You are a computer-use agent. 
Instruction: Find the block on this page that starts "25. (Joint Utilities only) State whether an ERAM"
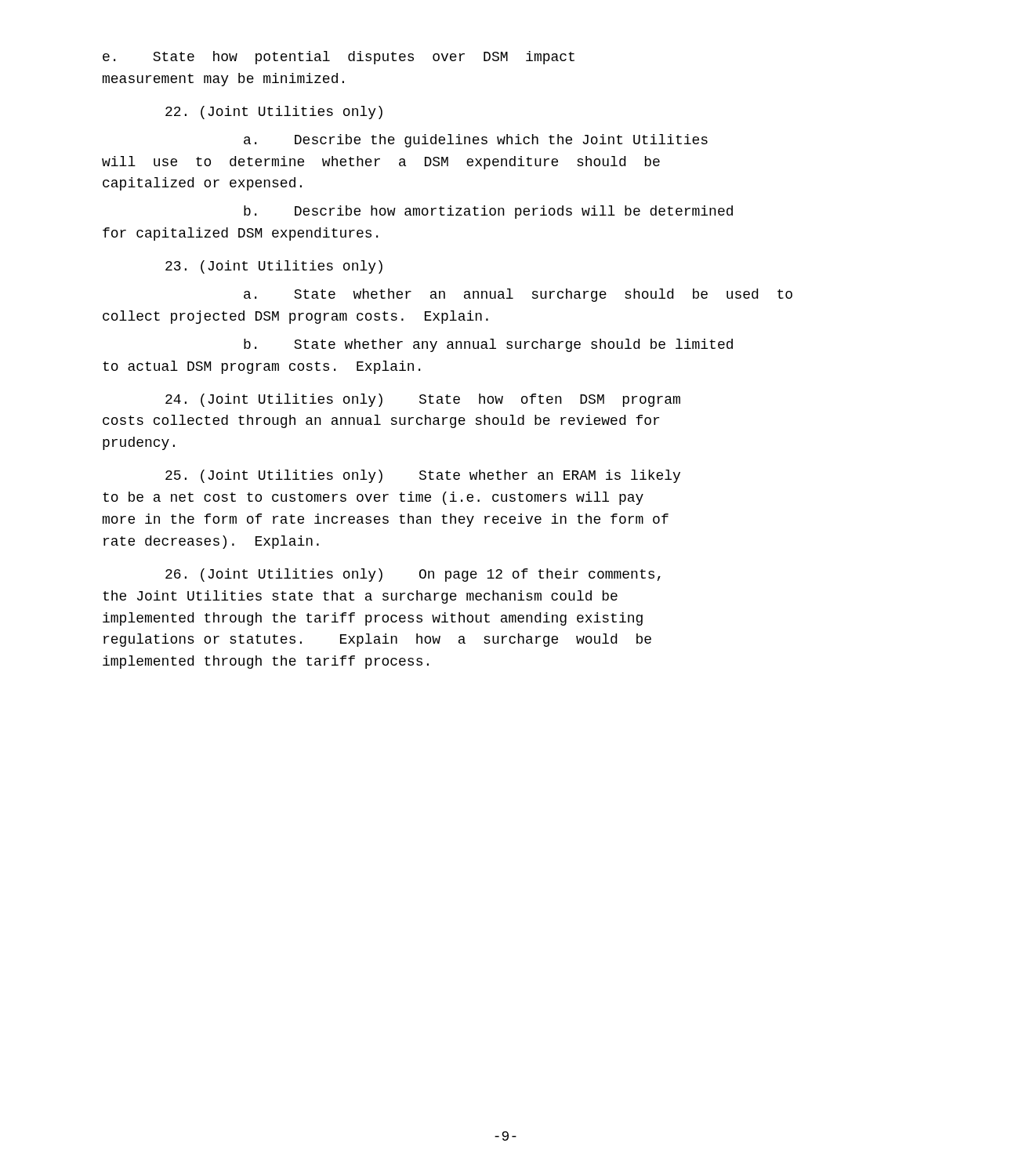513,510
